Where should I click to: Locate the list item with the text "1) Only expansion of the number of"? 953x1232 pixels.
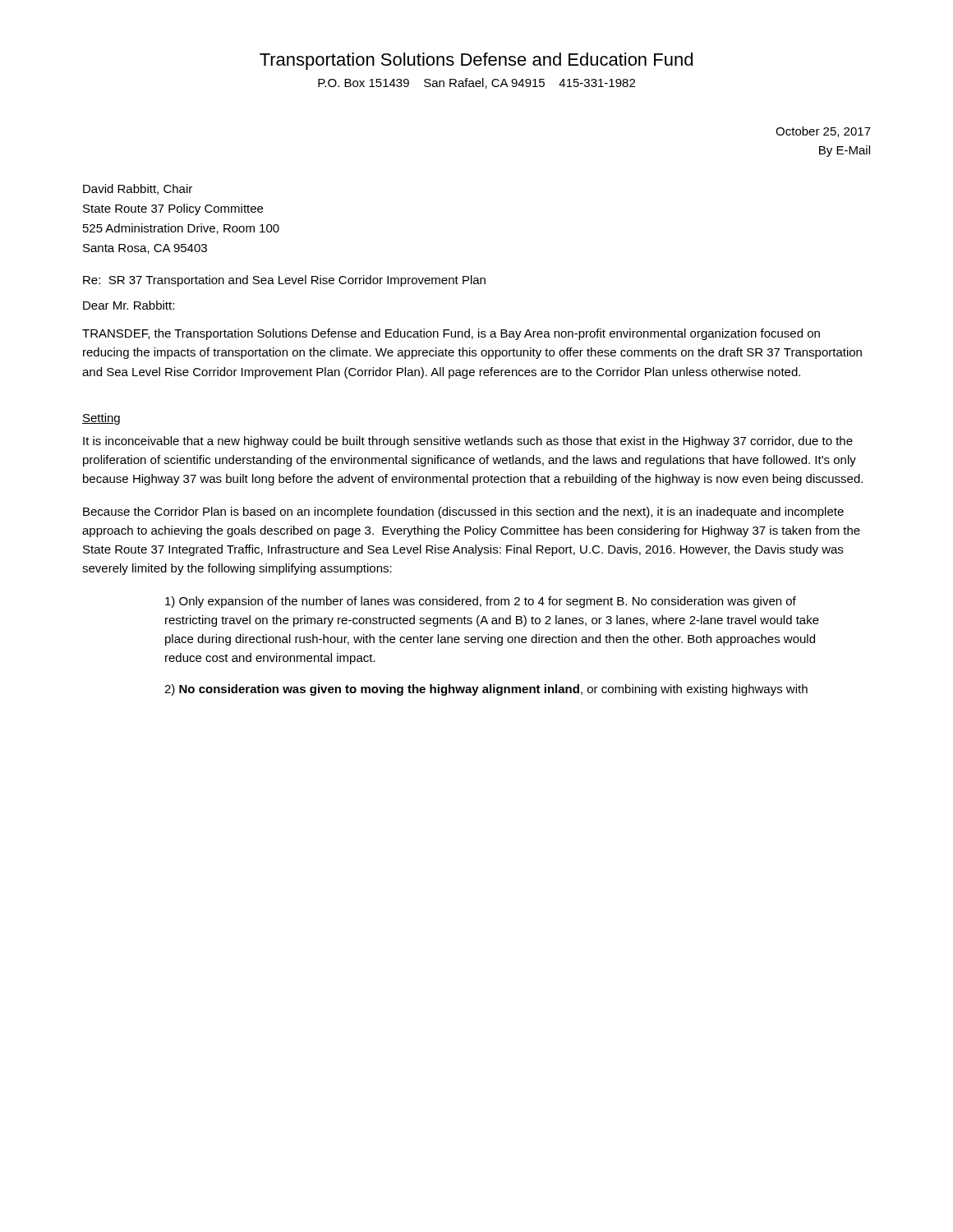(492, 629)
